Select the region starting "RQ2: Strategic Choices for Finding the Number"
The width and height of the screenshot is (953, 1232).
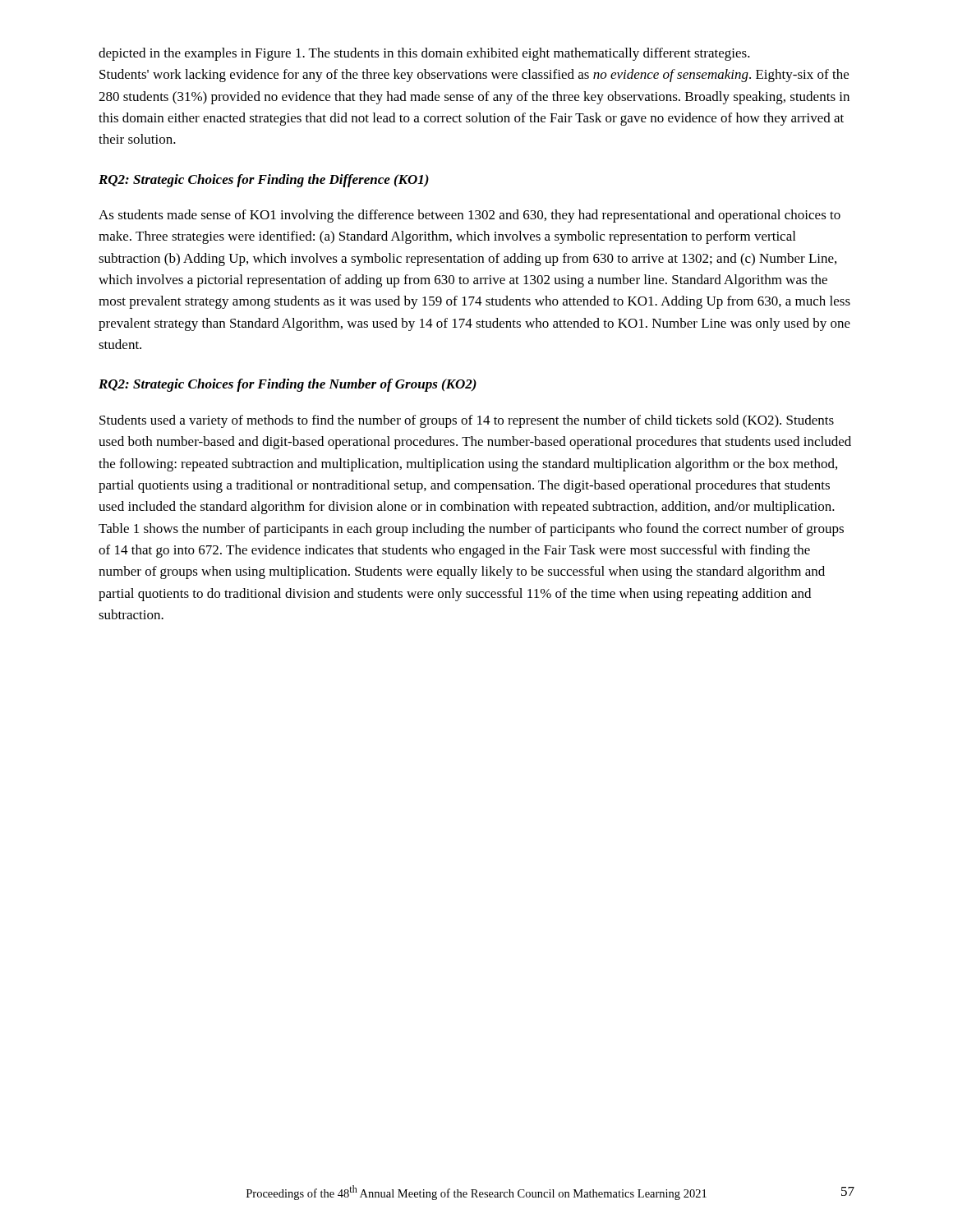476,385
